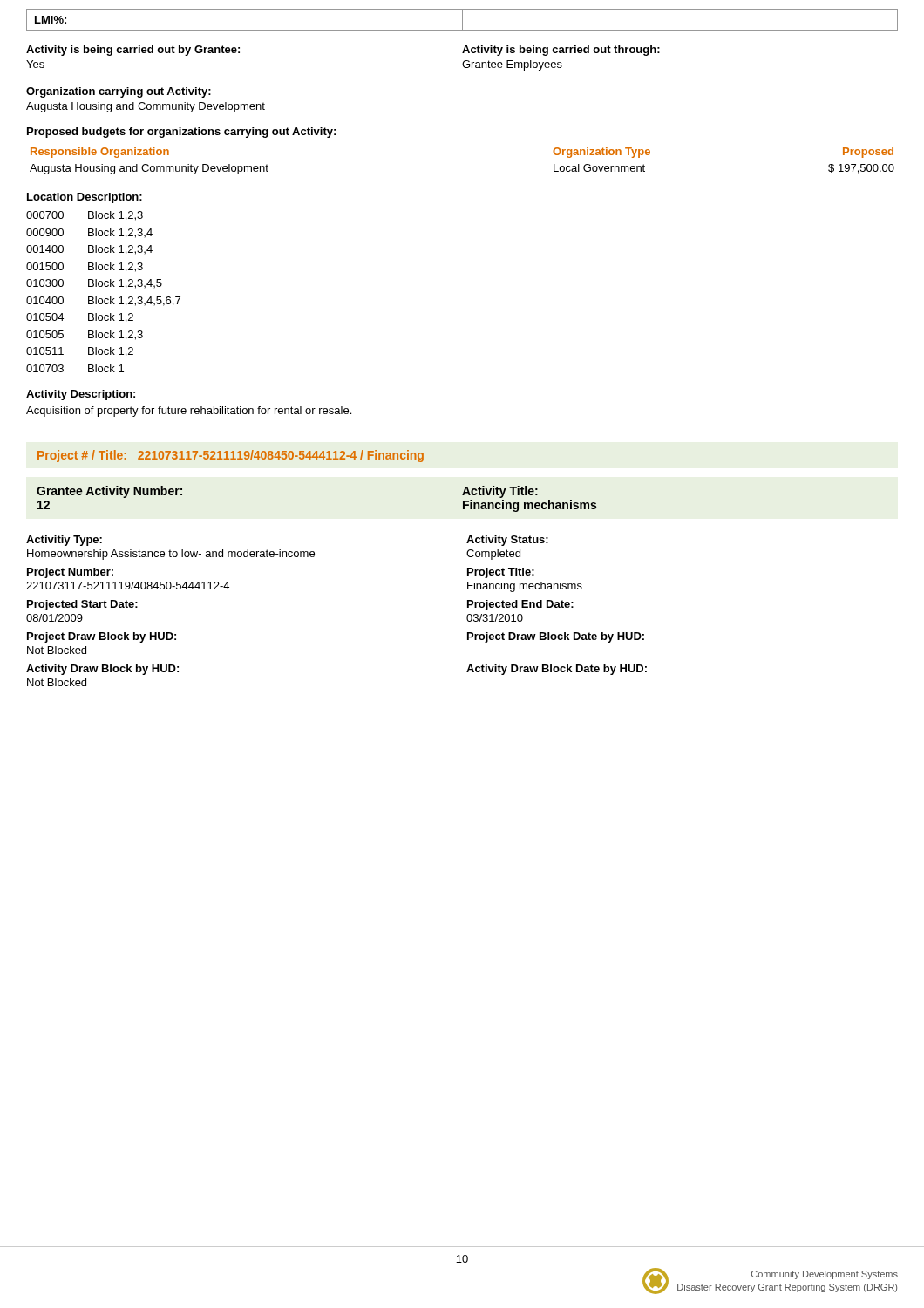Find the element starting "Proposed budgets for"
924x1308 pixels.
pos(181,131)
